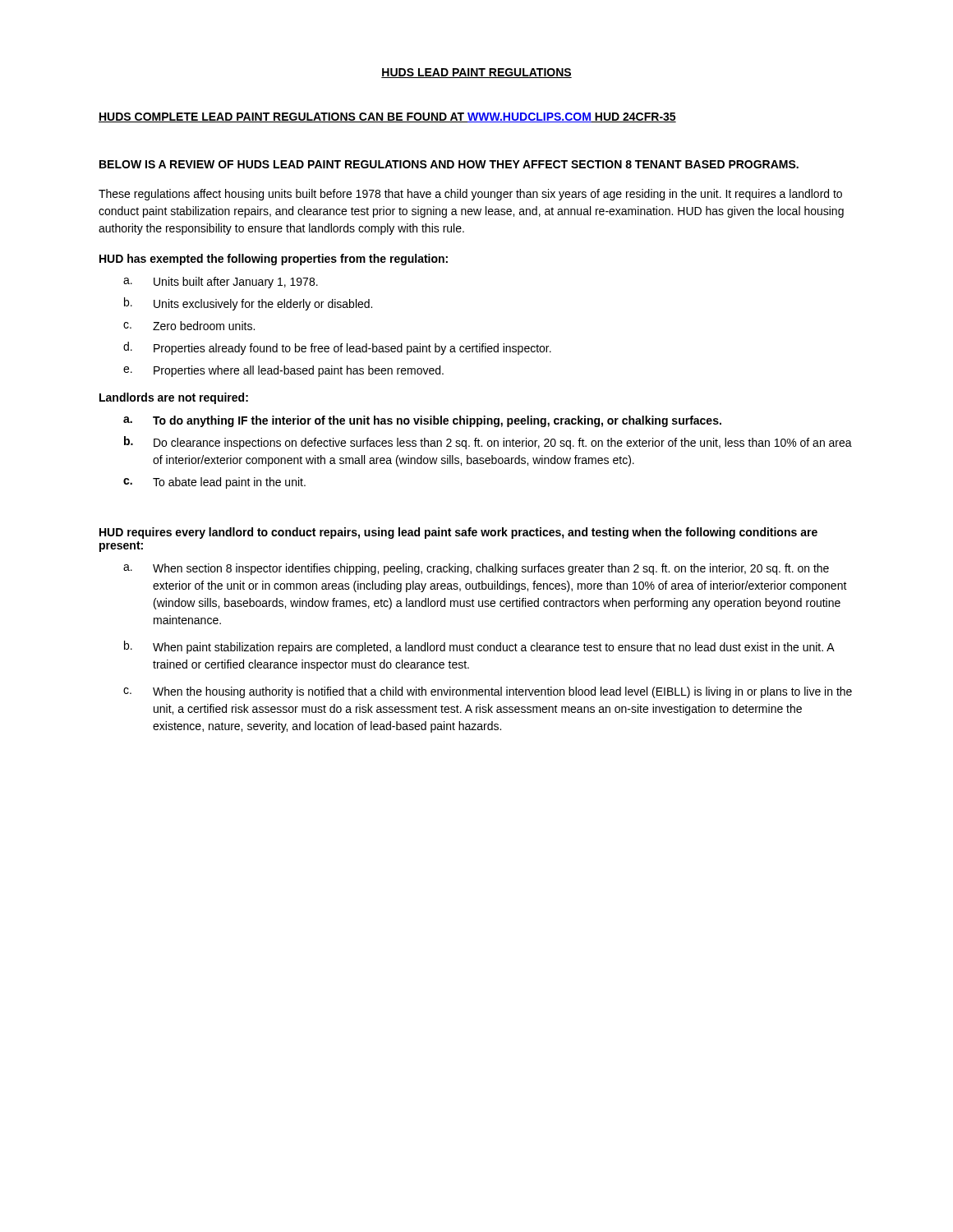Screen dimensions: 1232x953
Task: Find the list item that reads "b. When paint stabilization repairs"
Action: pyautogui.click(x=476, y=656)
